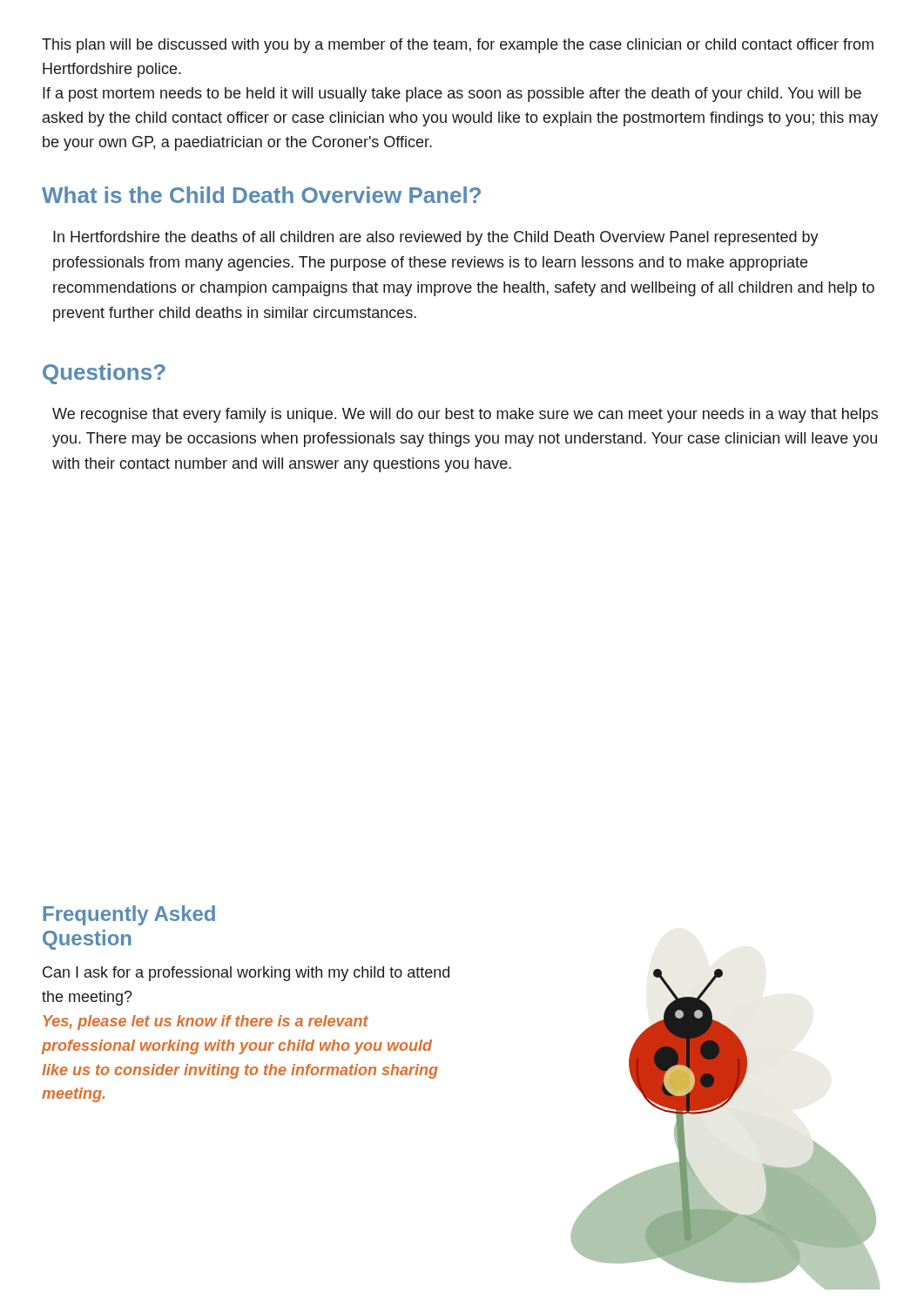Select the region starting "In Hertfordshire the deaths of all children are"
The width and height of the screenshot is (924, 1307).
464,275
